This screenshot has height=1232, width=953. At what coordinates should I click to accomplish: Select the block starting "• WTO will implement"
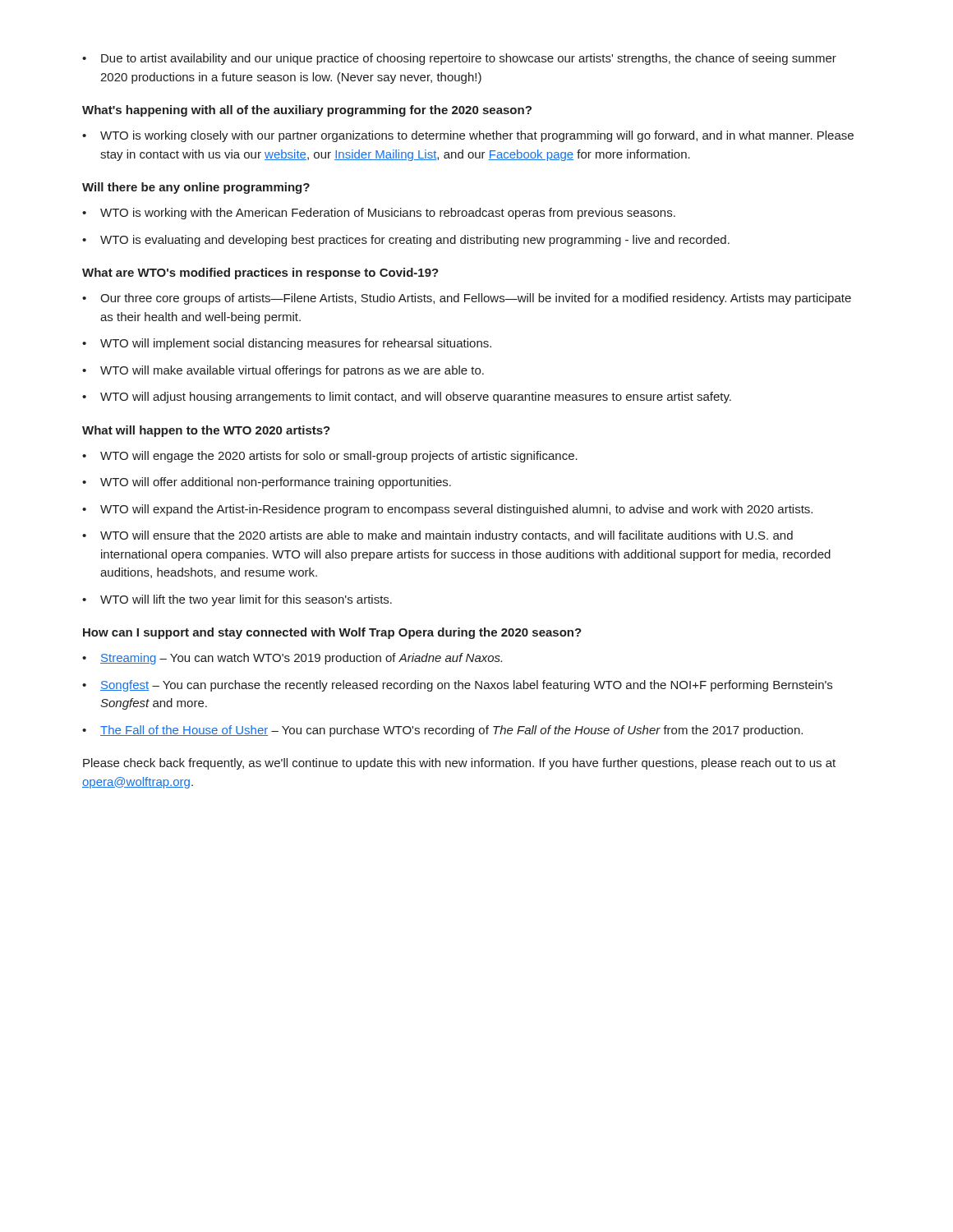pyautogui.click(x=468, y=343)
